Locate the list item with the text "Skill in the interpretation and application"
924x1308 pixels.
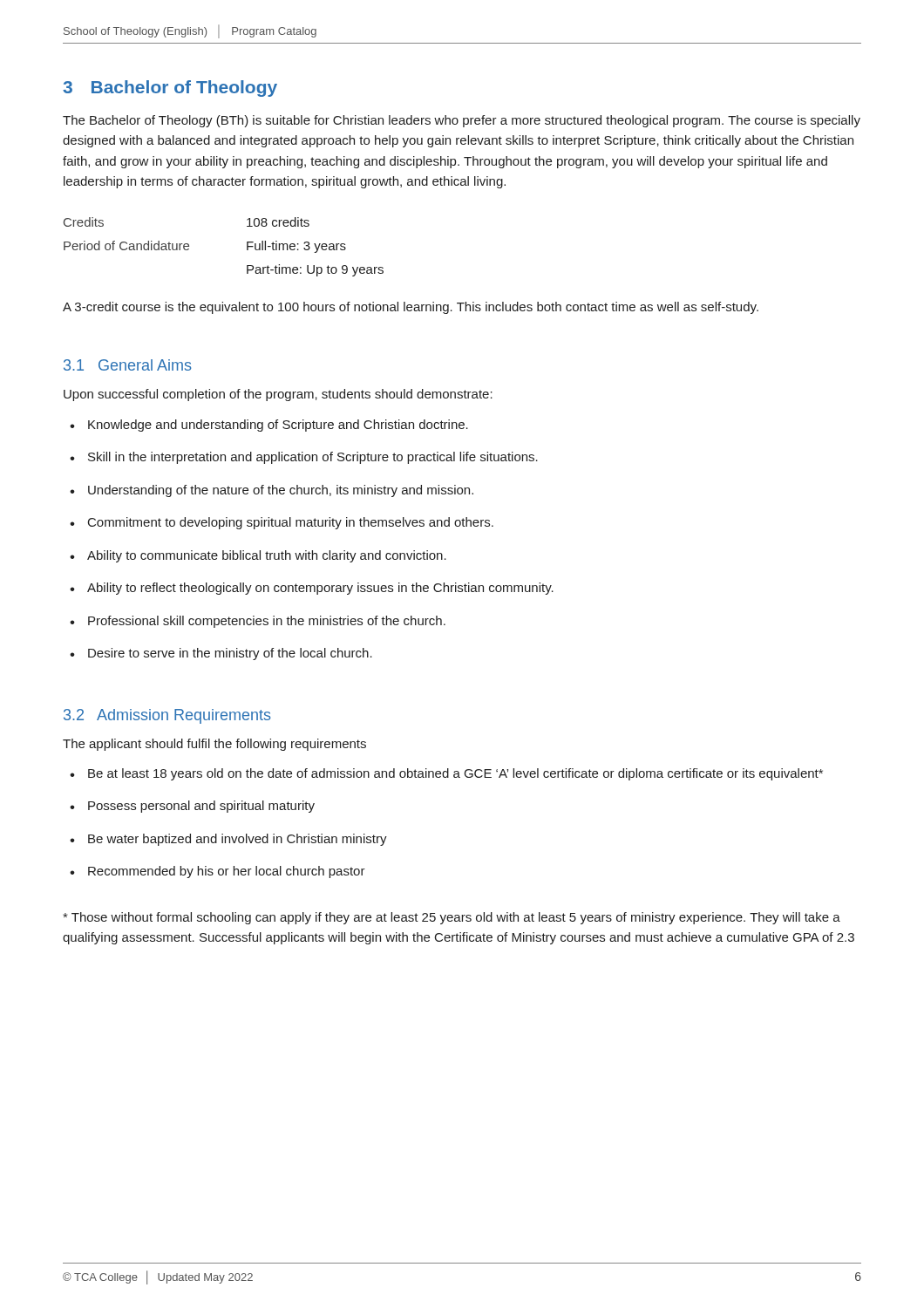click(x=462, y=458)
